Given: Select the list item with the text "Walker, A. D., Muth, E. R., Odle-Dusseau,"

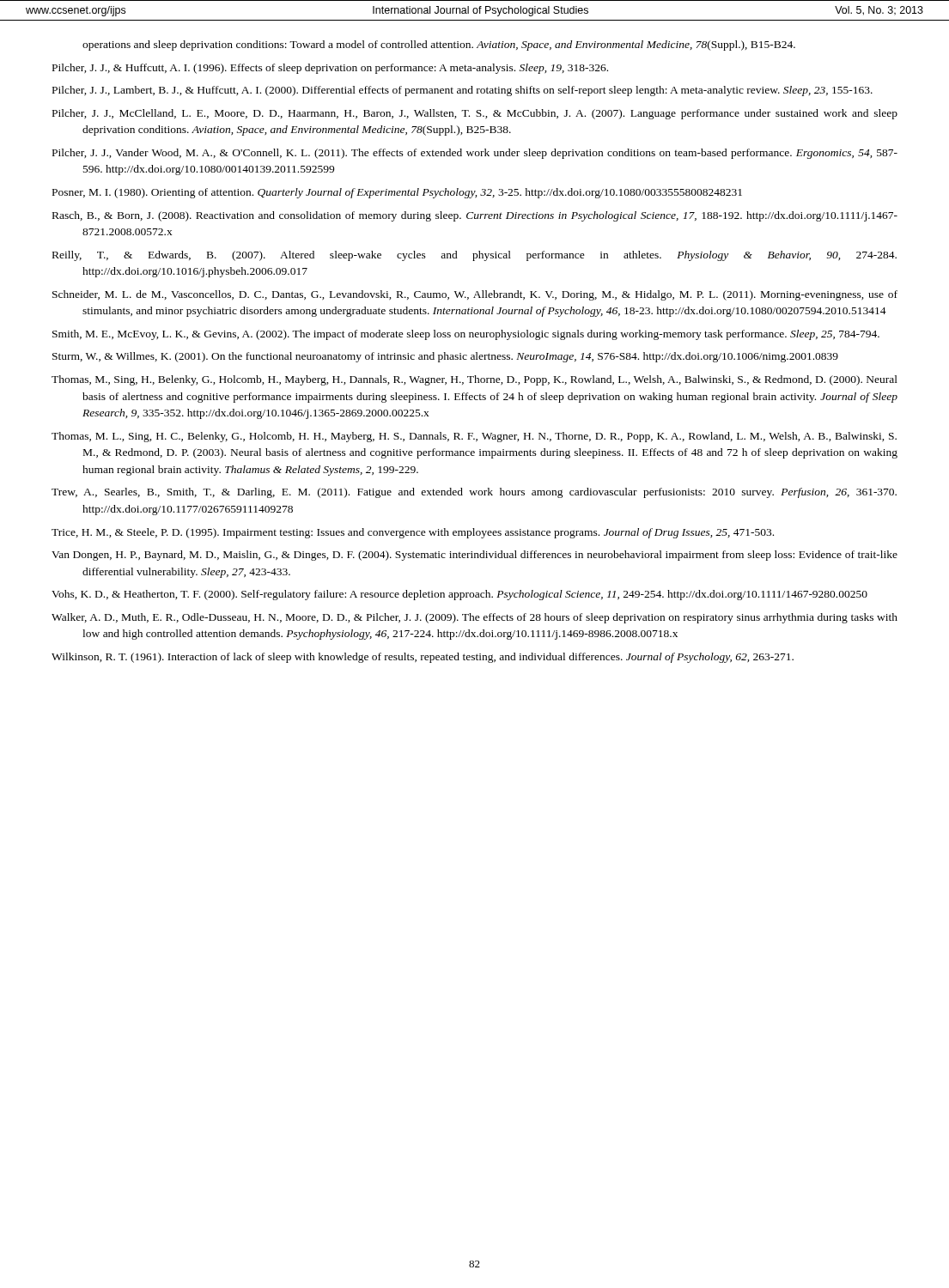Looking at the screenshot, I should point(474,625).
